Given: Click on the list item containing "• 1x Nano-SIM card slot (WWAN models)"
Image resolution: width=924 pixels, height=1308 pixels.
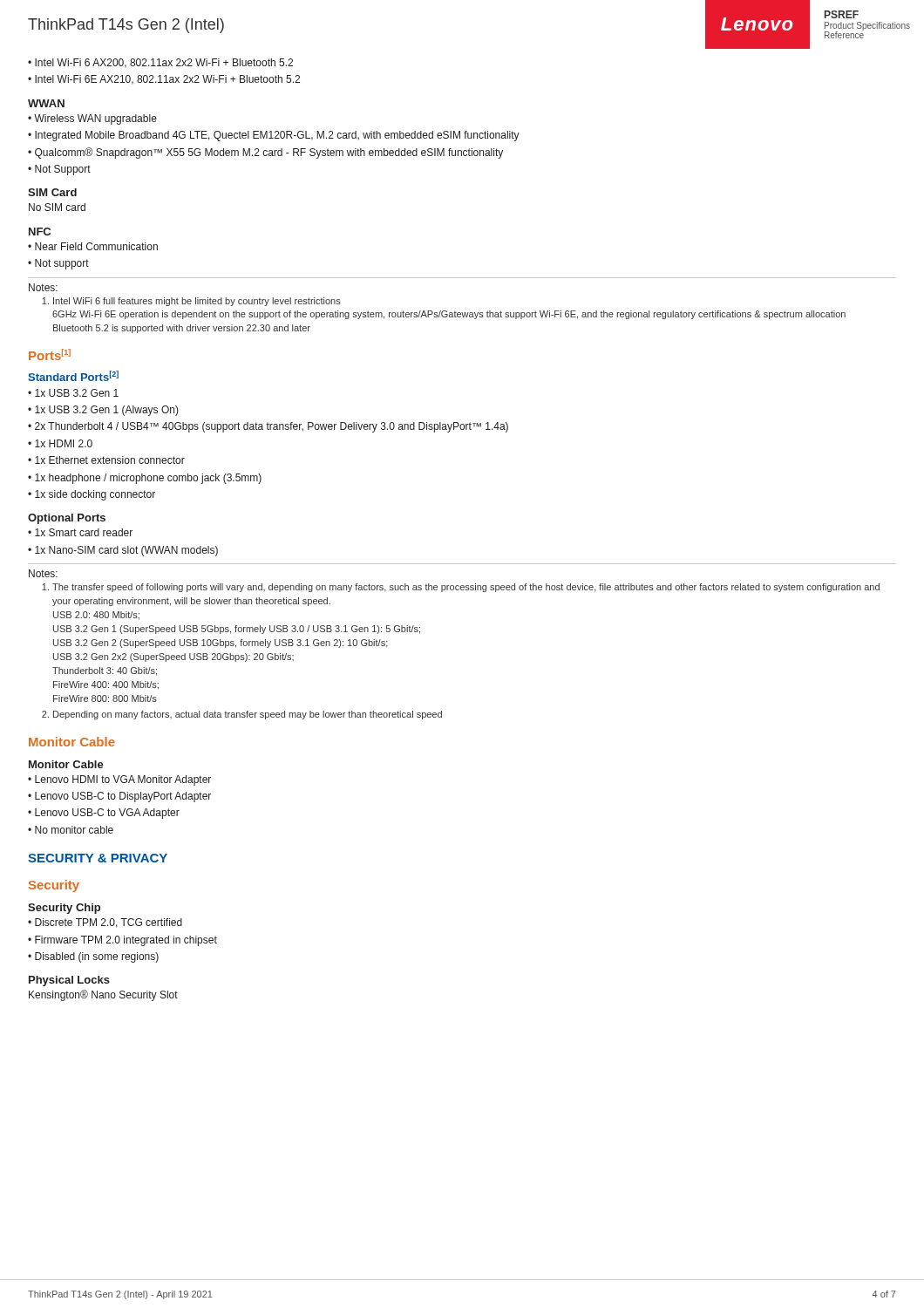Looking at the screenshot, I should pyautogui.click(x=123, y=550).
